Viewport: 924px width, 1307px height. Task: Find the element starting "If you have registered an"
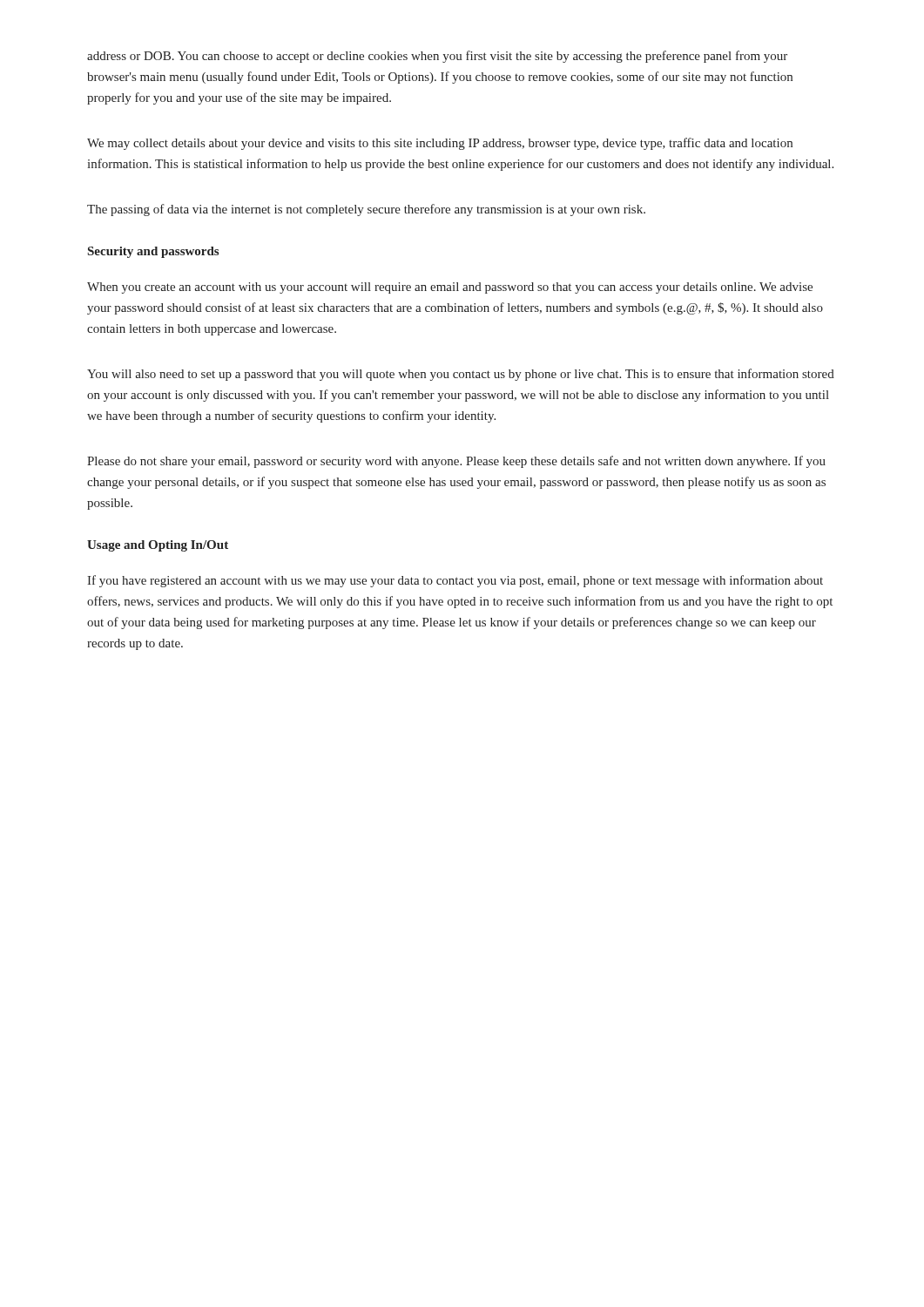coord(460,612)
